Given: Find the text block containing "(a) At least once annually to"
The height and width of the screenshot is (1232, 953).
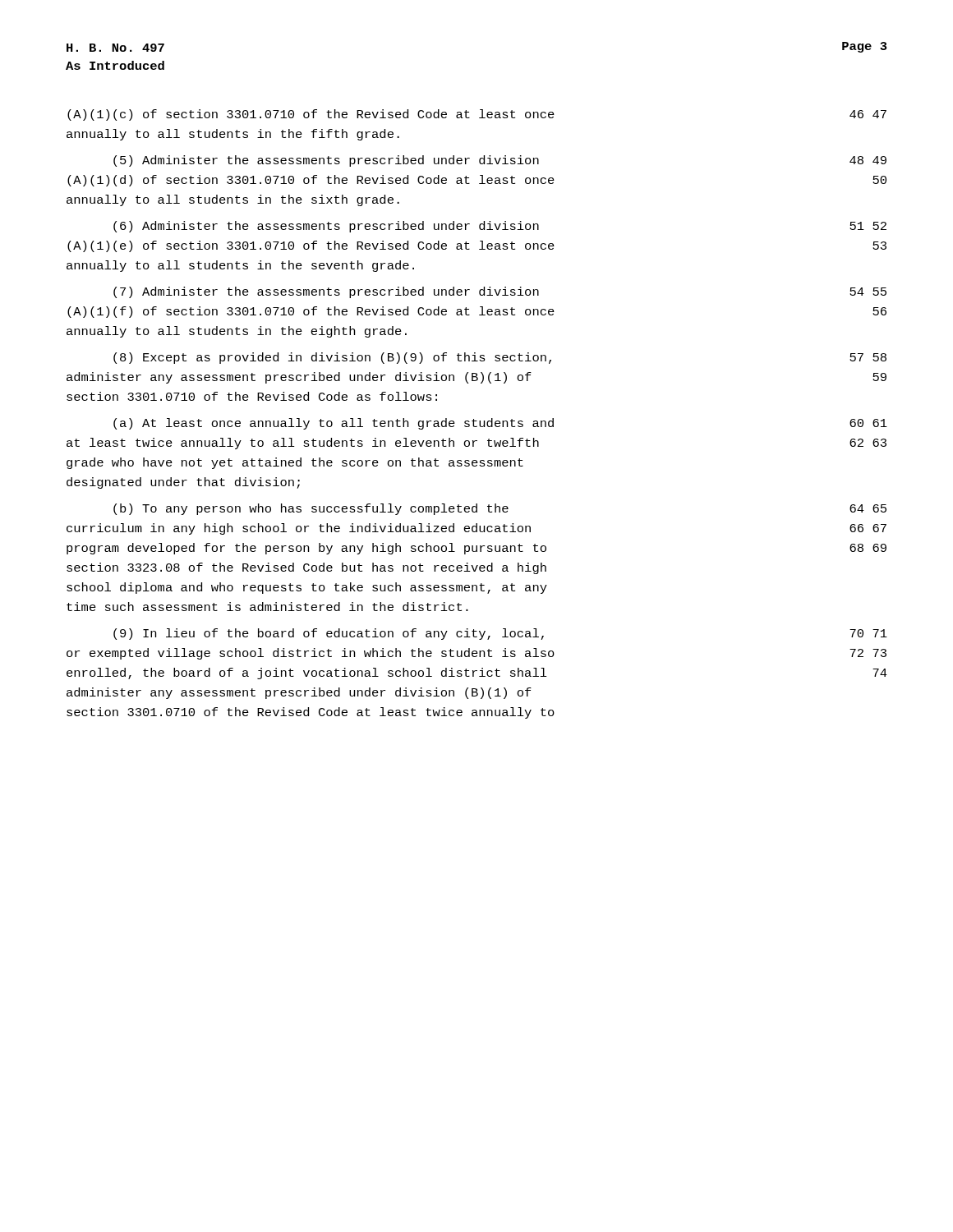Looking at the screenshot, I should [x=476, y=454].
